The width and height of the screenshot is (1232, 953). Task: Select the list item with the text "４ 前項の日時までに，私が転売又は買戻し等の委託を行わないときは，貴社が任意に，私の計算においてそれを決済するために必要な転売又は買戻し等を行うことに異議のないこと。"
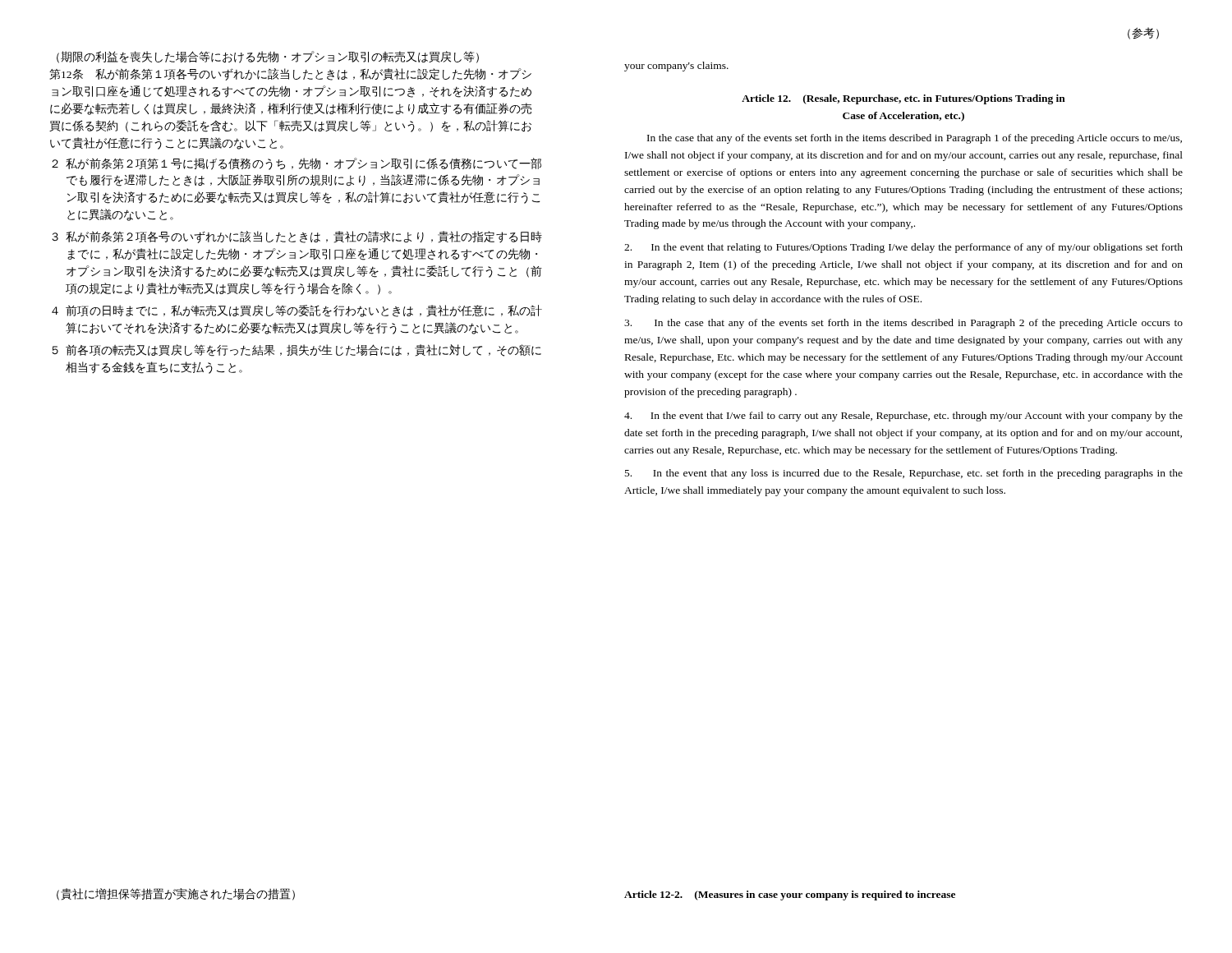click(x=296, y=320)
